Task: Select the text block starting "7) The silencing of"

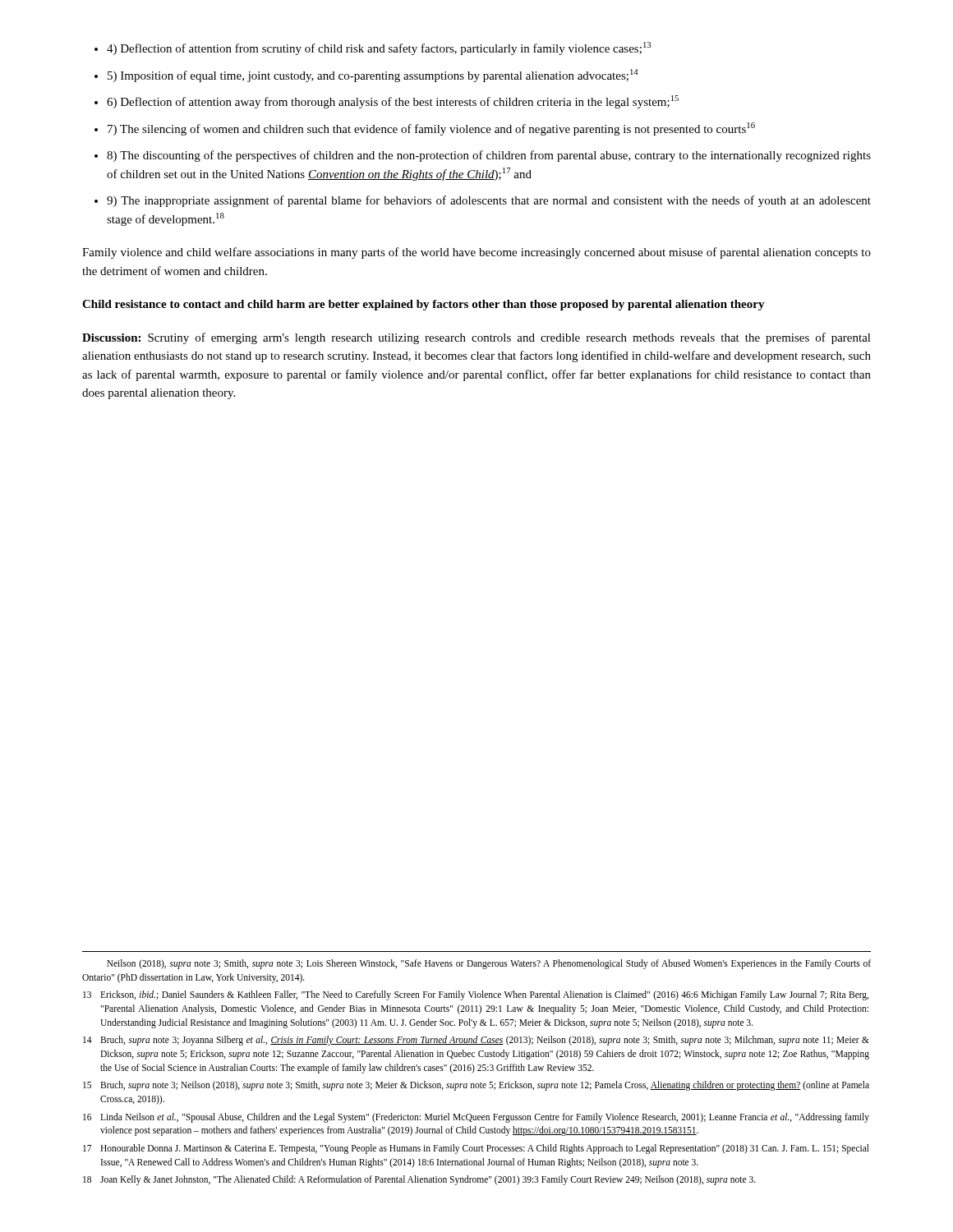Action: (431, 127)
